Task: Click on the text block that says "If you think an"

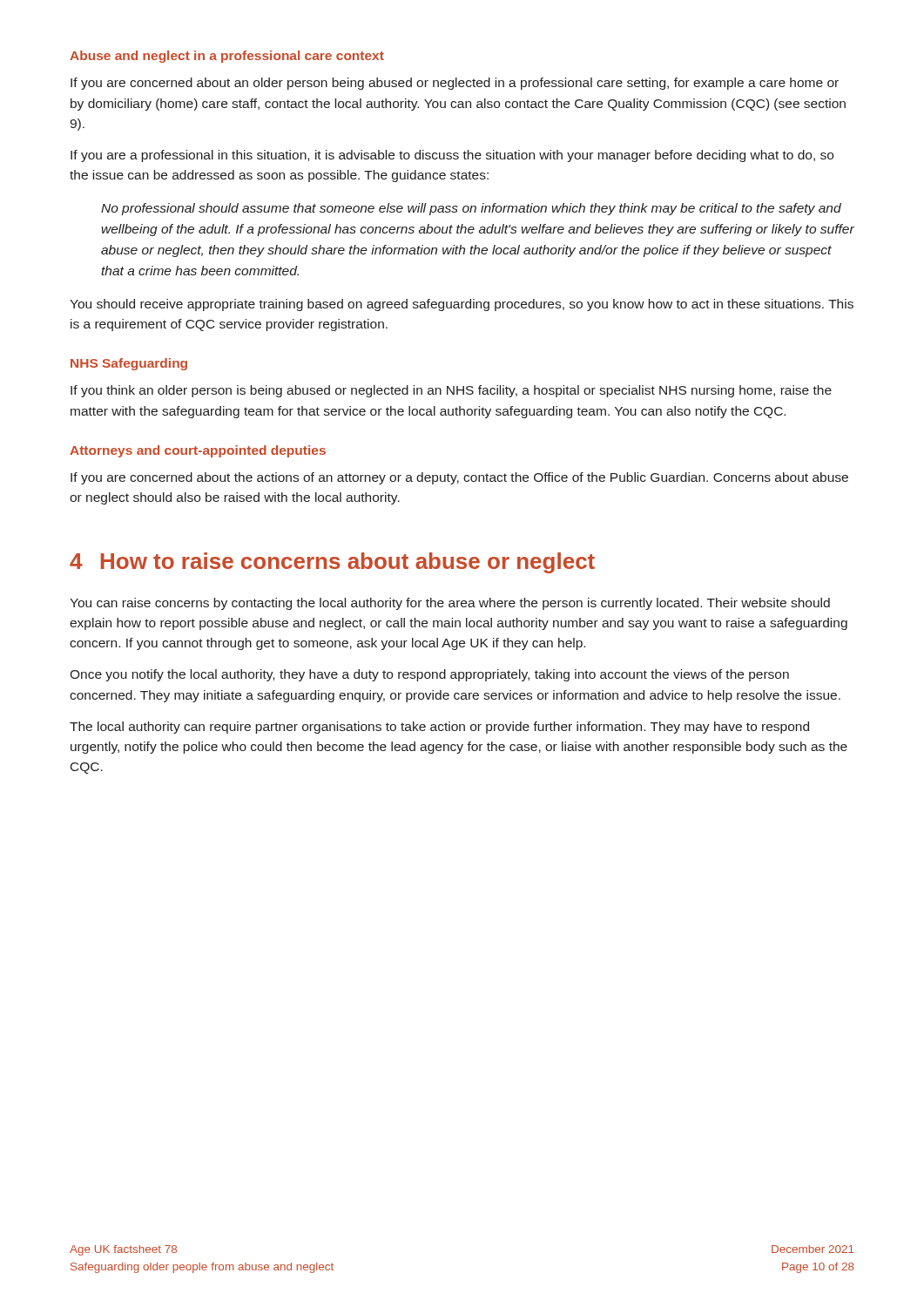Action: click(451, 400)
